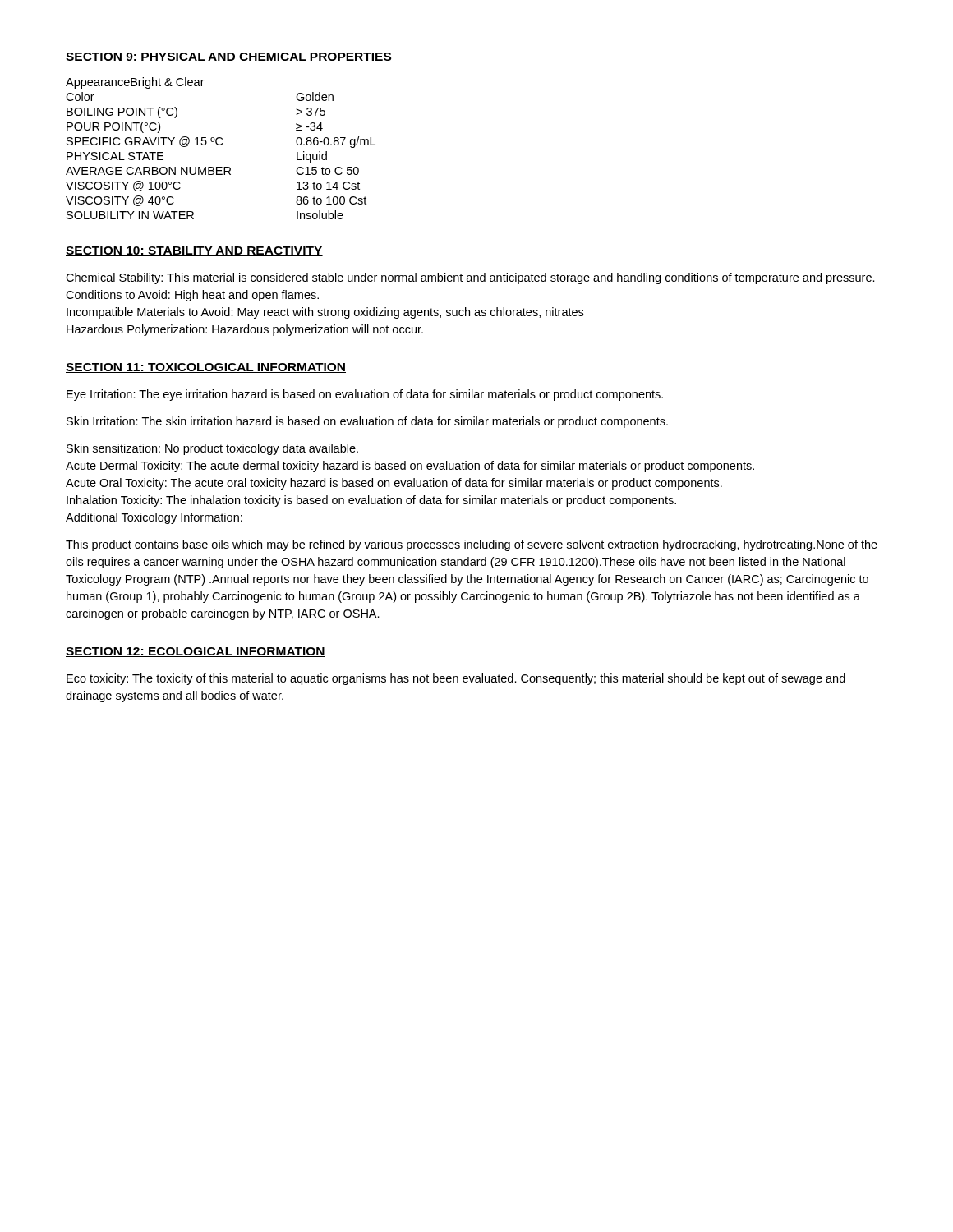Image resolution: width=953 pixels, height=1232 pixels.
Task: Find the text block that reads "Chemical Stability: This material is considered"
Action: pos(471,304)
